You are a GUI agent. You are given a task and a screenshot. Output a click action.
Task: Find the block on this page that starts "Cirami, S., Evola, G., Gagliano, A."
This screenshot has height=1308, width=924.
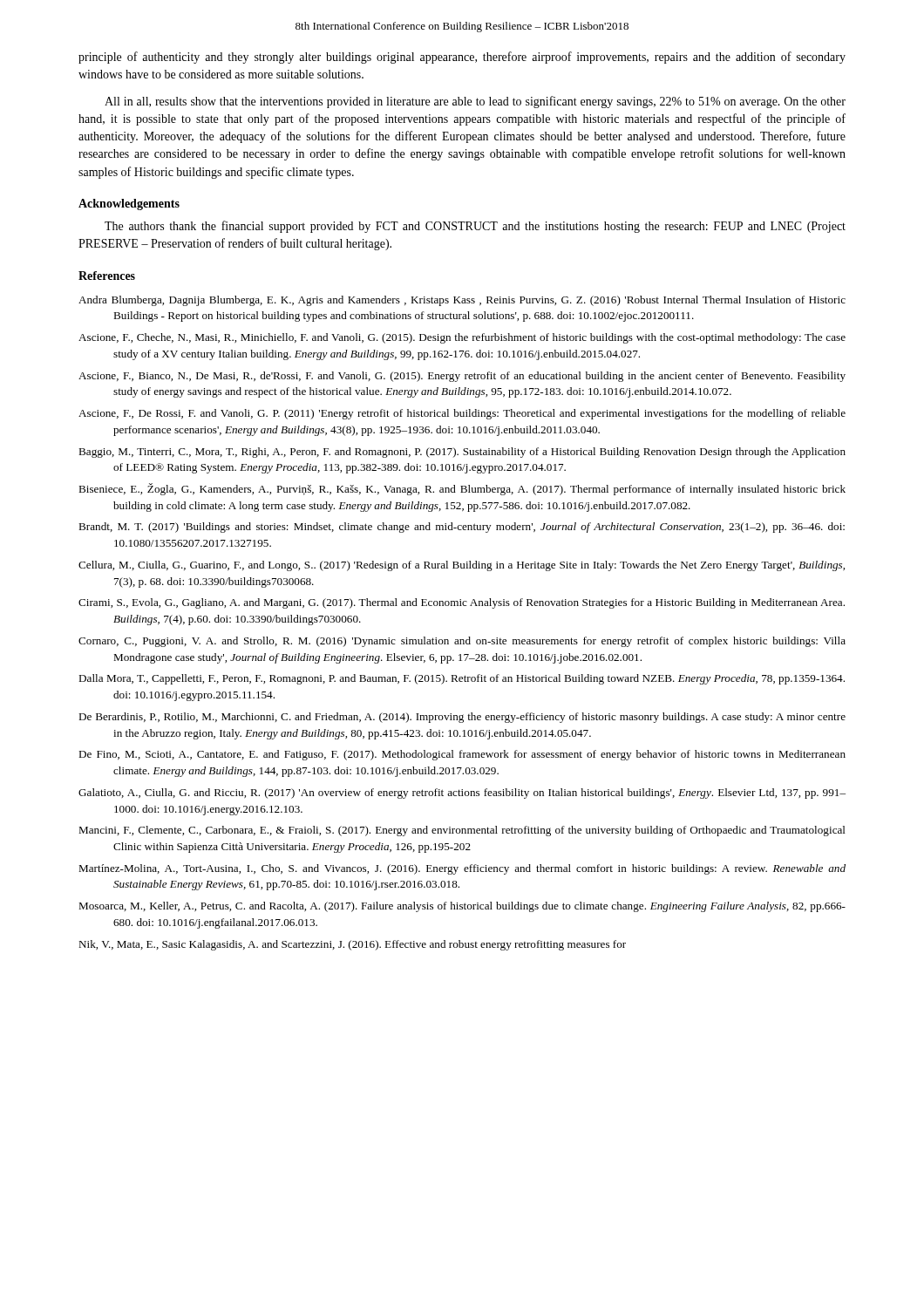(x=462, y=611)
